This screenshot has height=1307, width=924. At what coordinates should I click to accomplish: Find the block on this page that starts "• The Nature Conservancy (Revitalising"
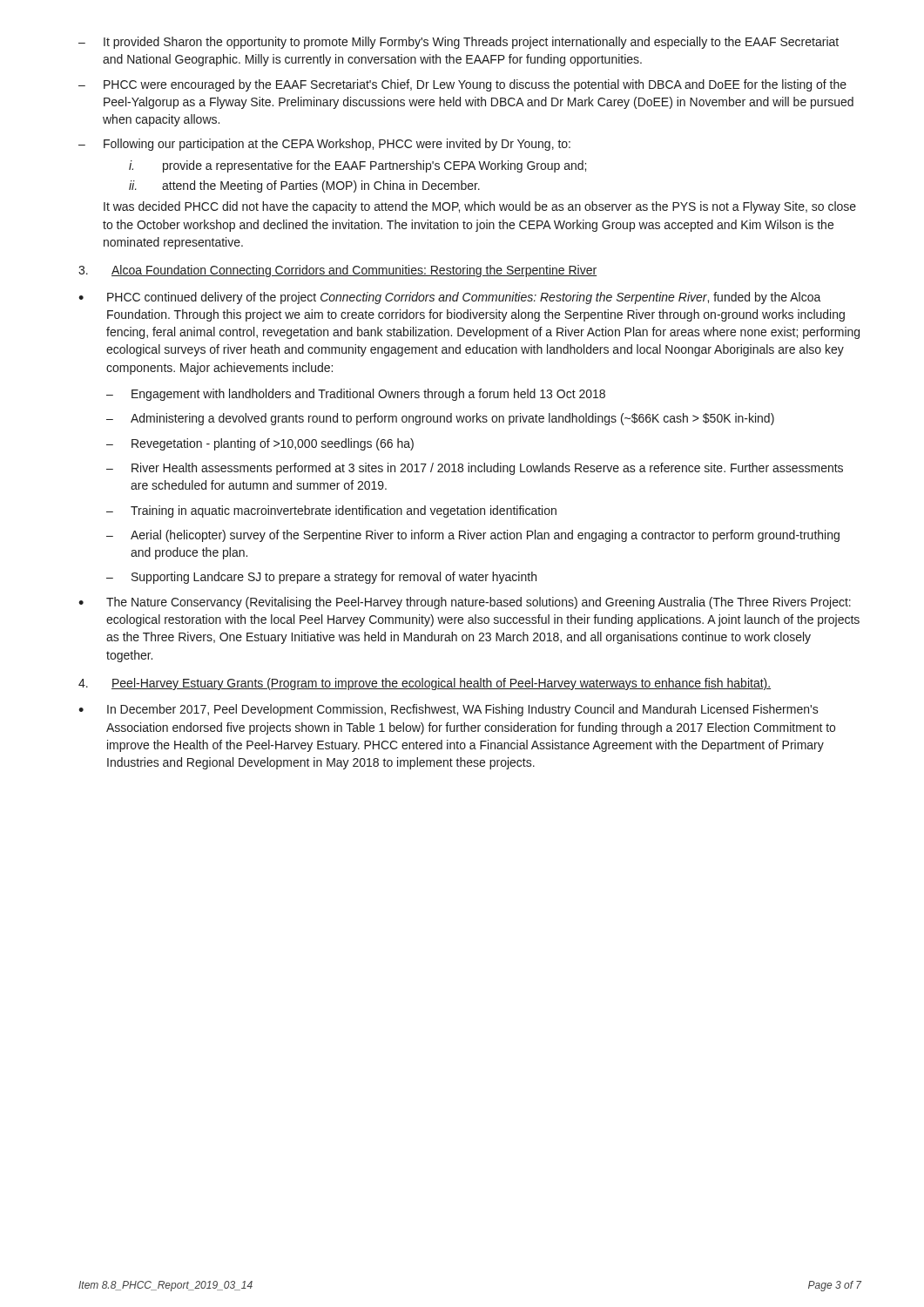(x=470, y=628)
